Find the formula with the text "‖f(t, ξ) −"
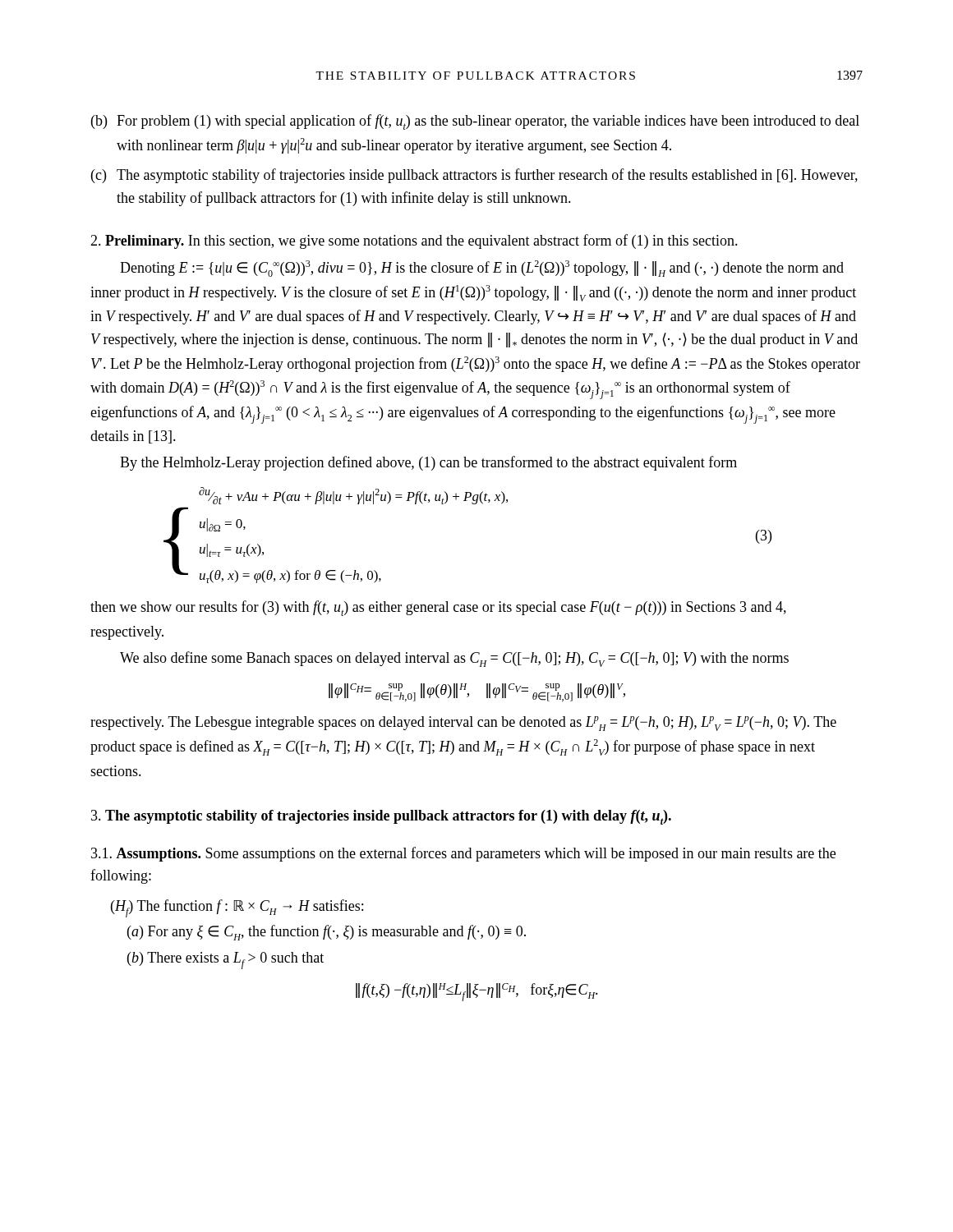The width and height of the screenshot is (953, 1232). pos(476,991)
